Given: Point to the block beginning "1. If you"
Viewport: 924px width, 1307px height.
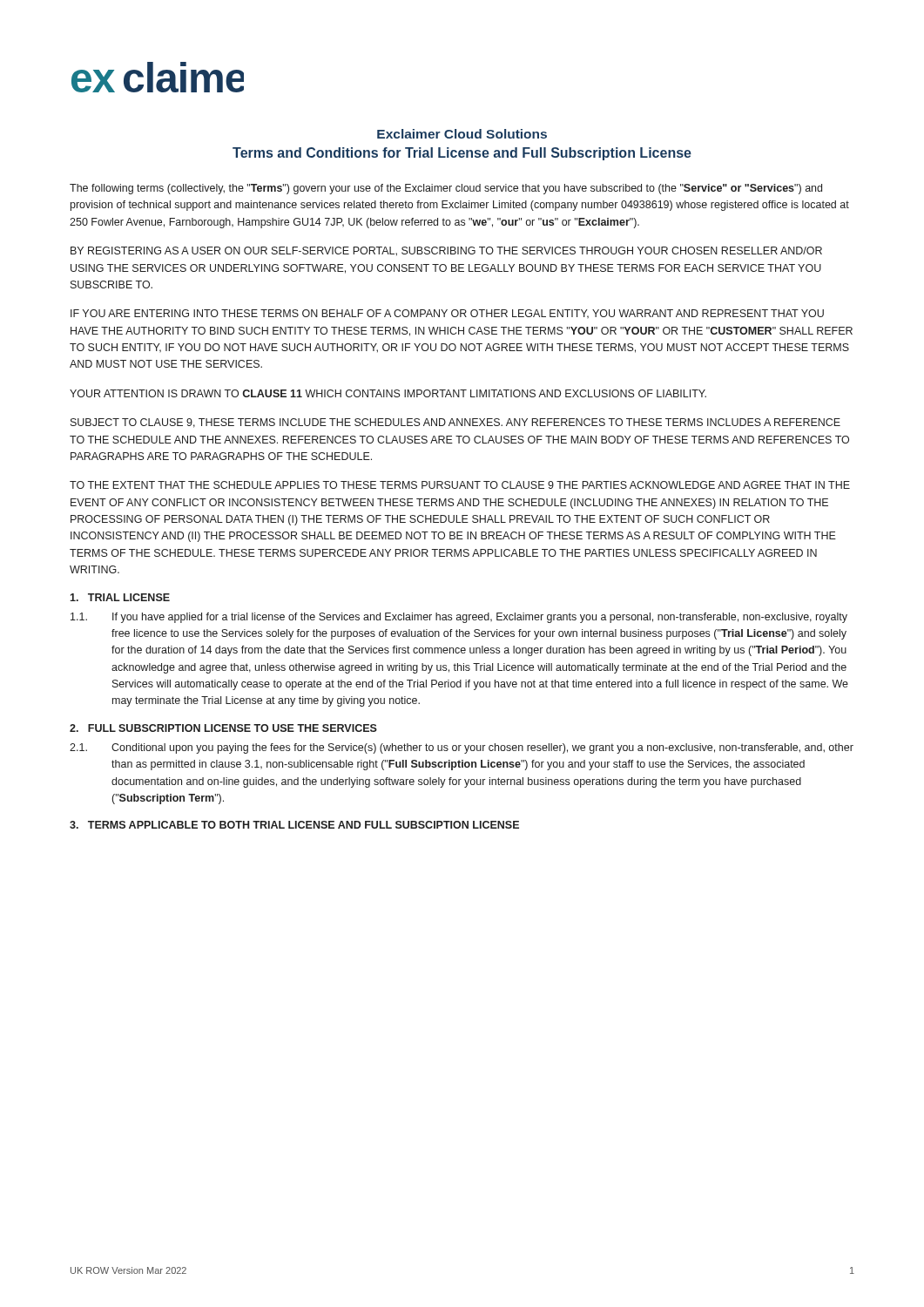Looking at the screenshot, I should (x=459, y=658).
